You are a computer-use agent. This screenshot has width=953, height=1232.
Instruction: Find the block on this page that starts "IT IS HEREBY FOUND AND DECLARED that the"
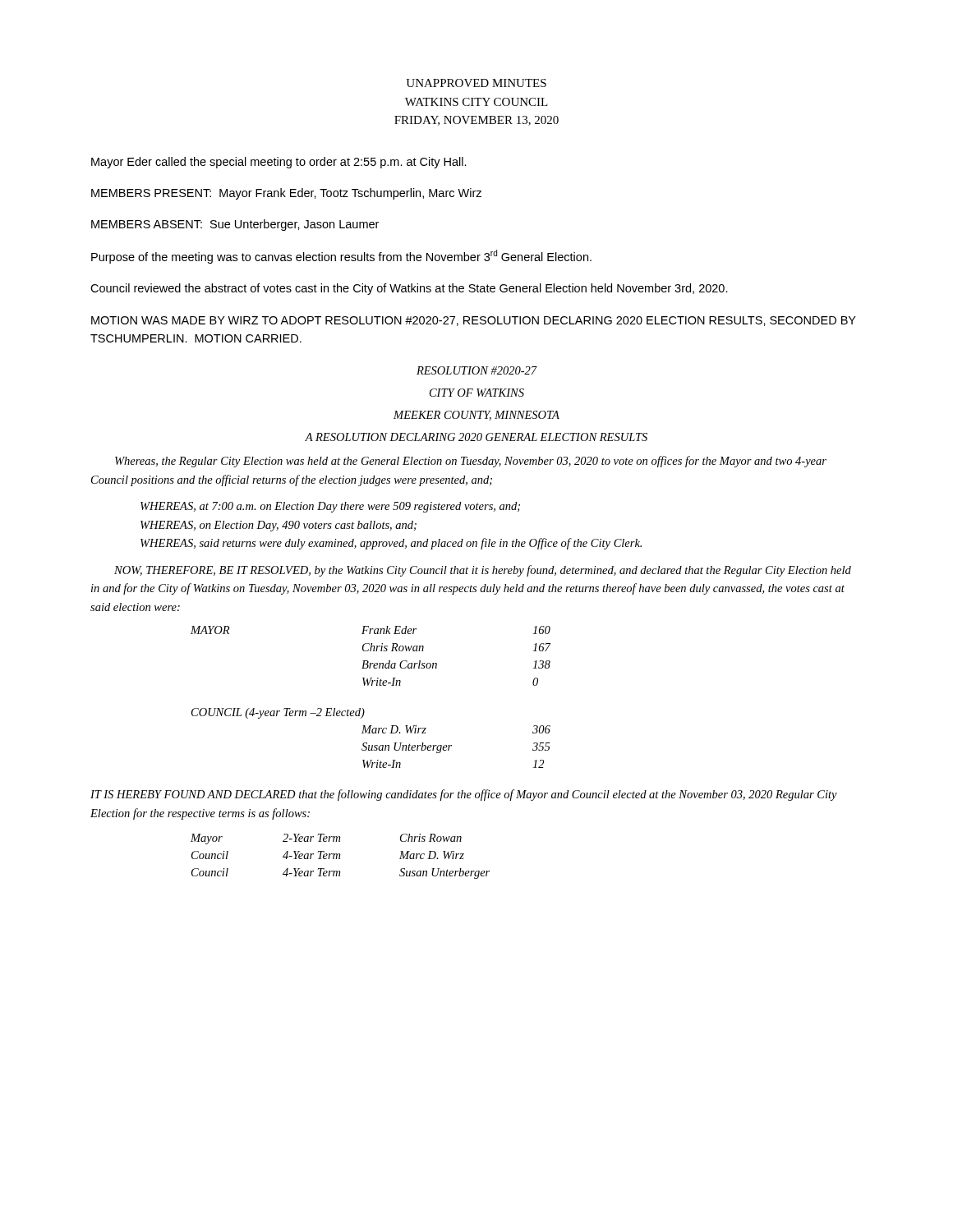coord(464,804)
